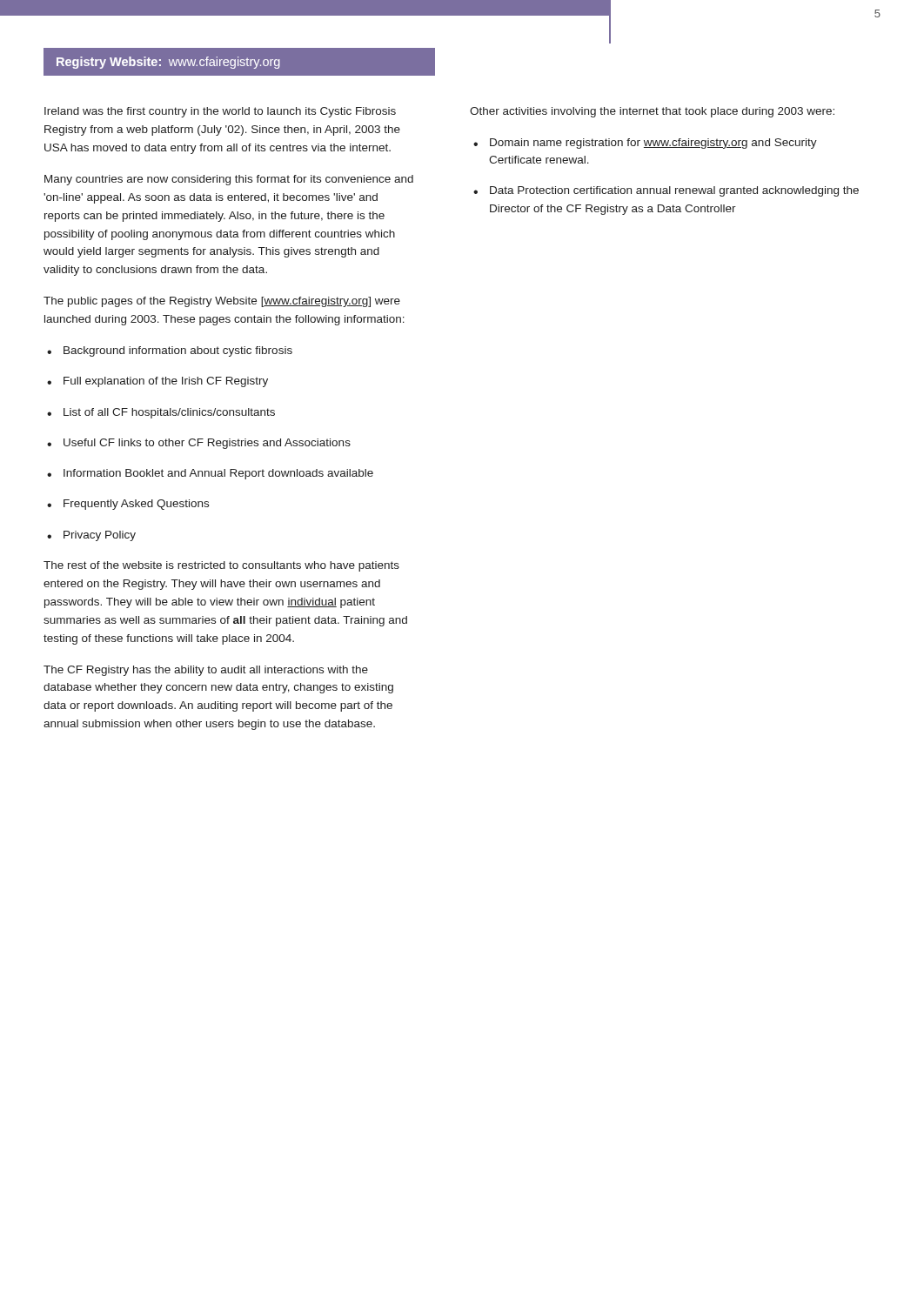924x1305 pixels.
Task: Find the block starting "Information Booklet and"
Action: coord(231,474)
